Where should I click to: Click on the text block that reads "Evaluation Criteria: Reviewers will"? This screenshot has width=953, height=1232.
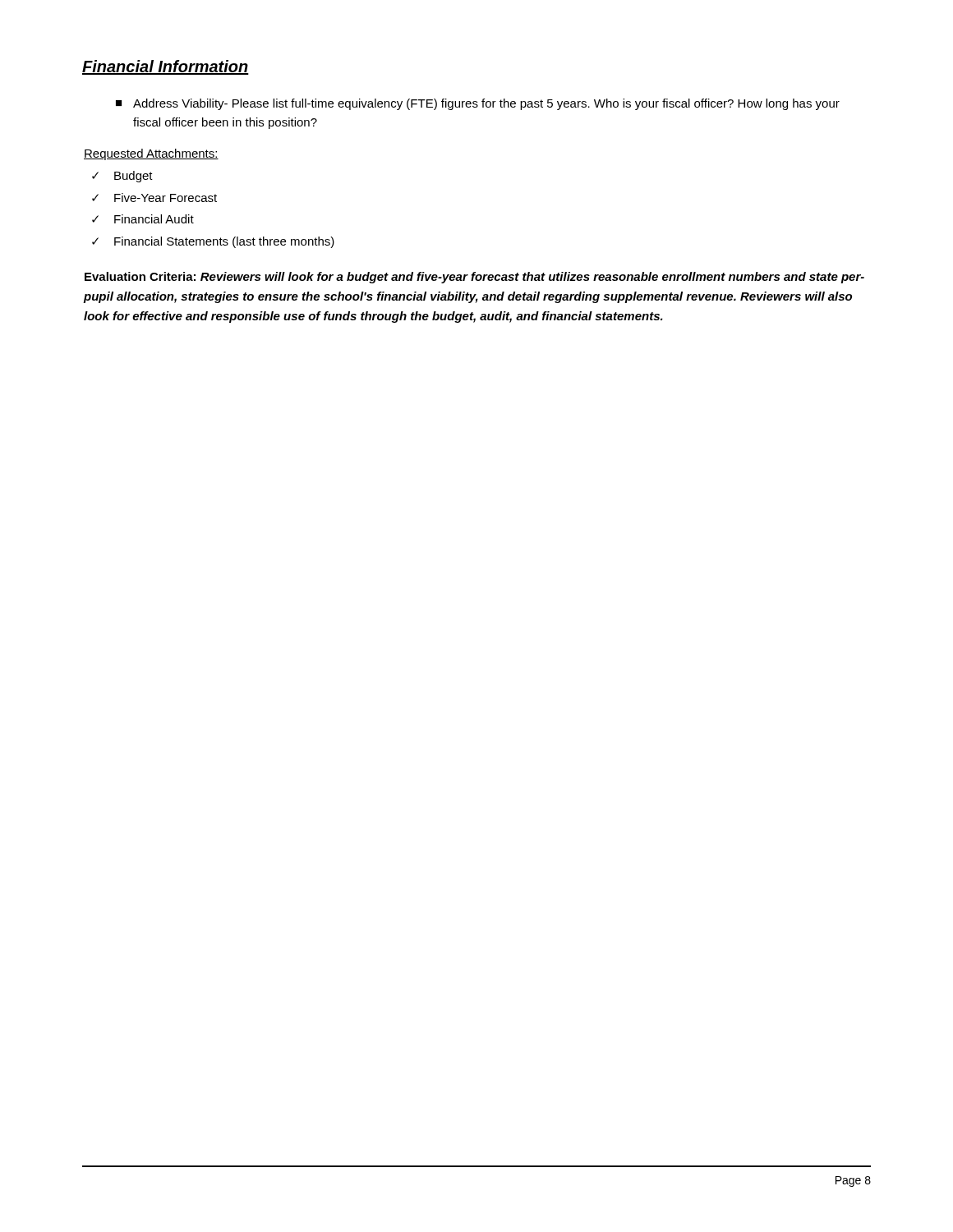tap(474, 296)
